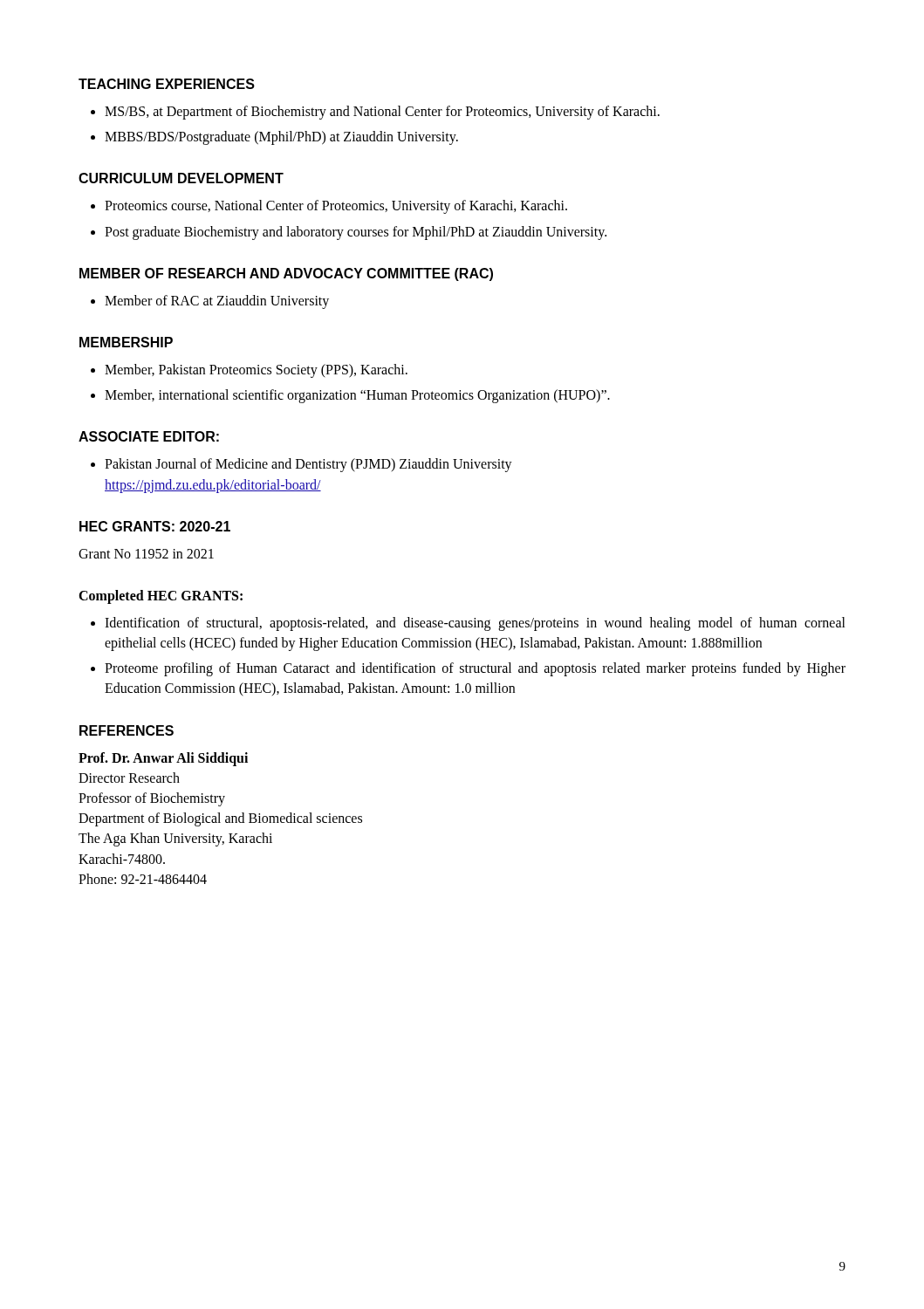Click on the section header with the text "Completed HEC GRANTS:"
The image size is (924, 1309).
click(x=161, y=595)
